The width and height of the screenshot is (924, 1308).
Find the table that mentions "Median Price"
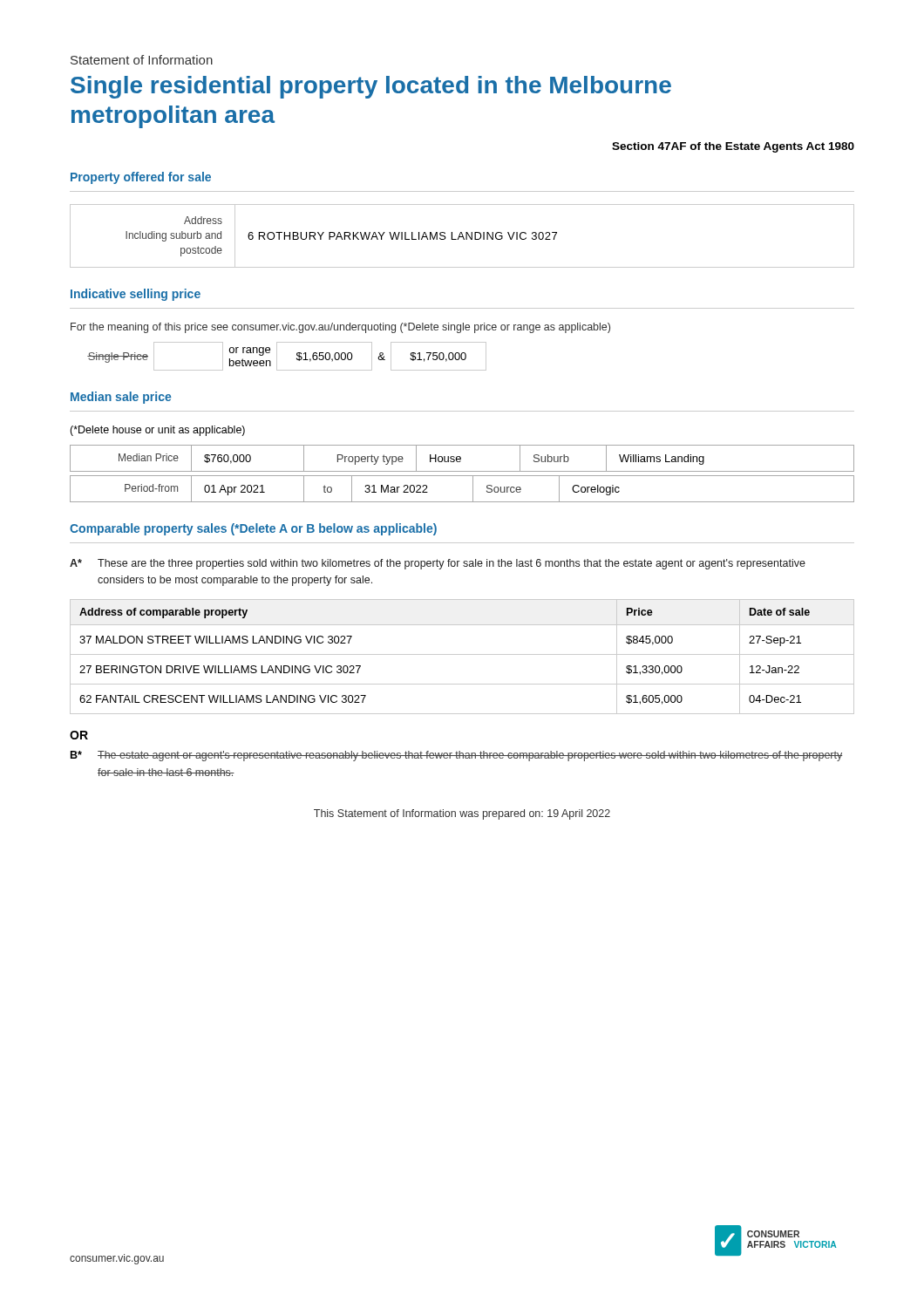(x=462, y=458)
